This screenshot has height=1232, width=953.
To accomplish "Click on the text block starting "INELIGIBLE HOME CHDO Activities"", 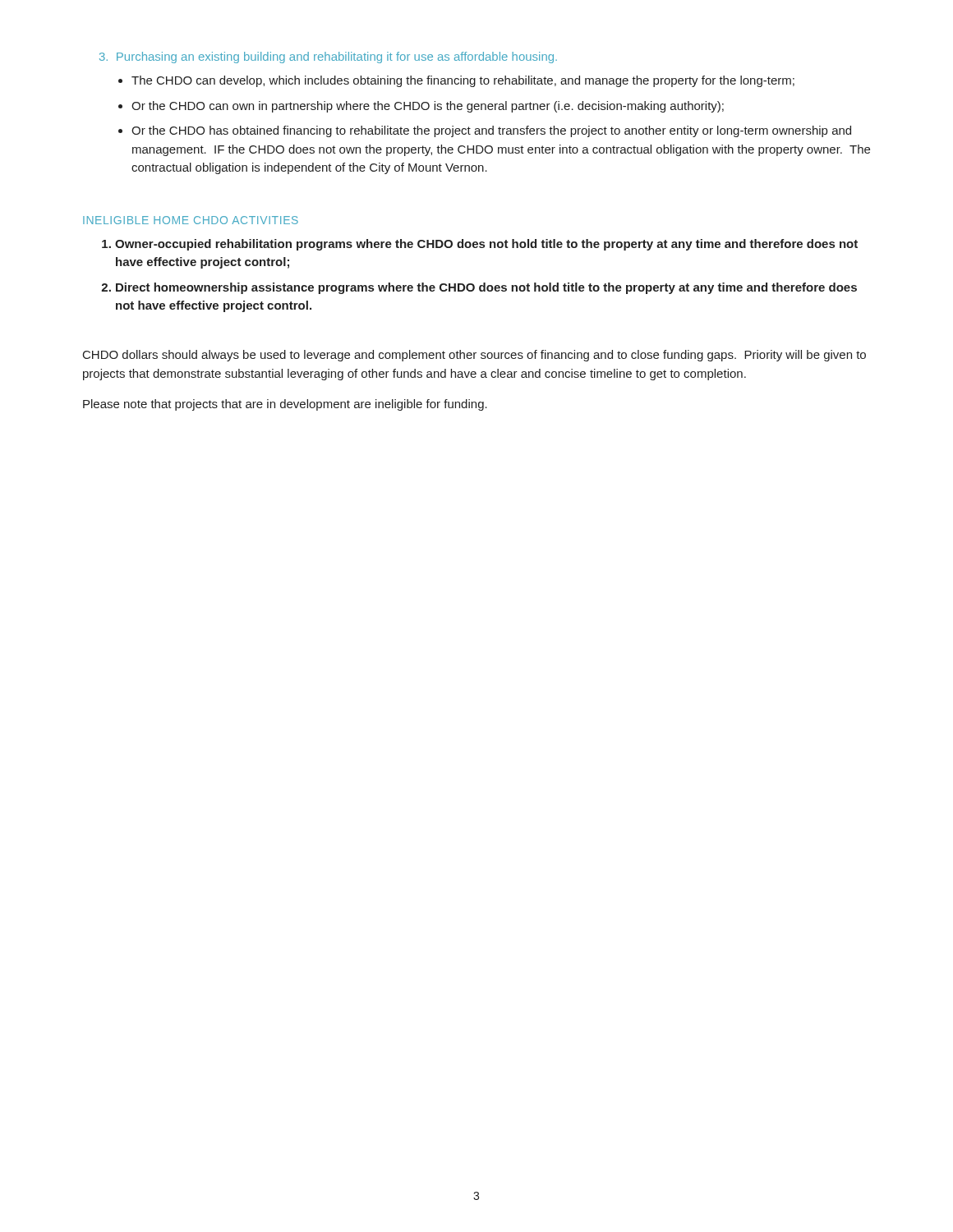I will click(191, 220).
